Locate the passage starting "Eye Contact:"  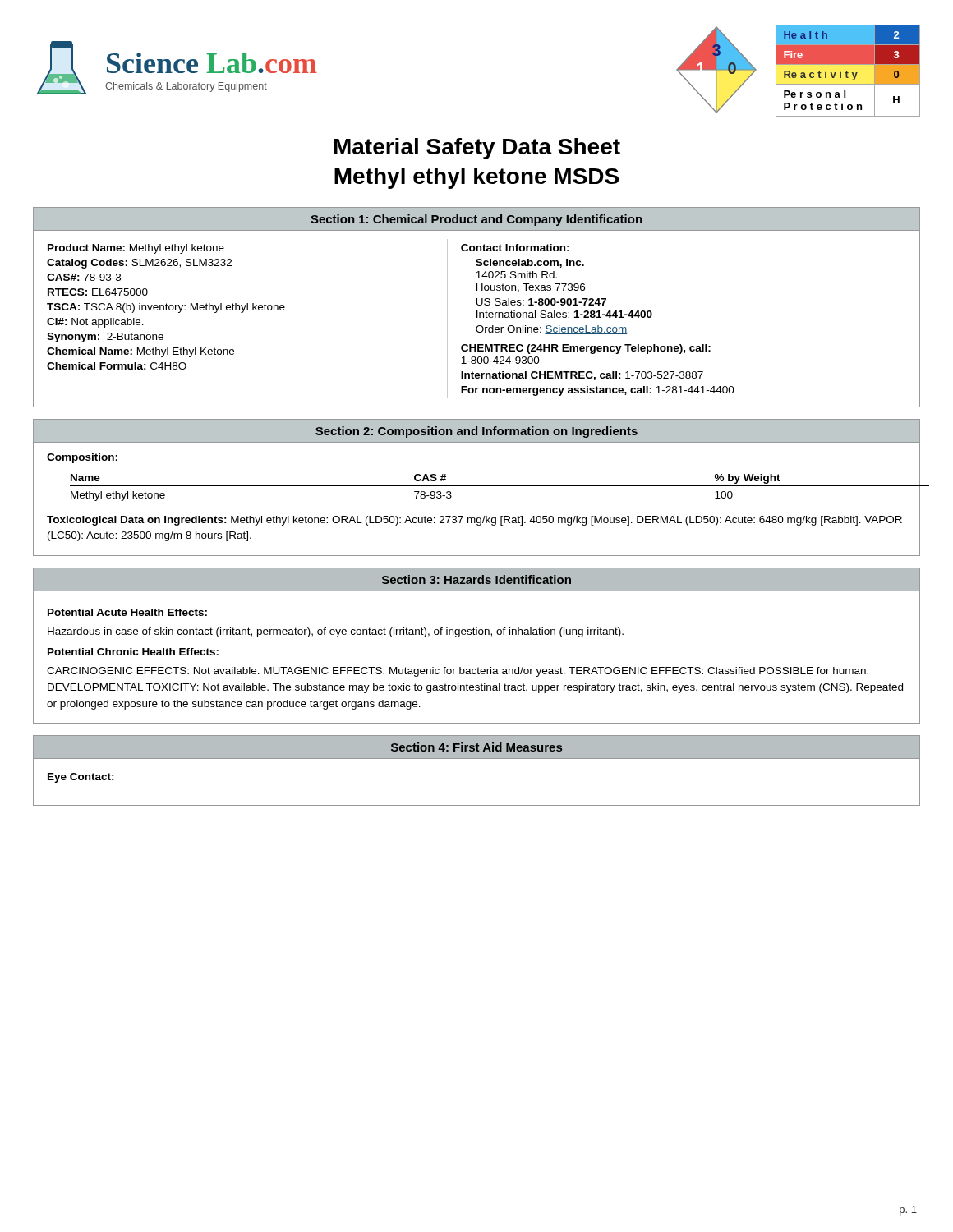[81, 778]
